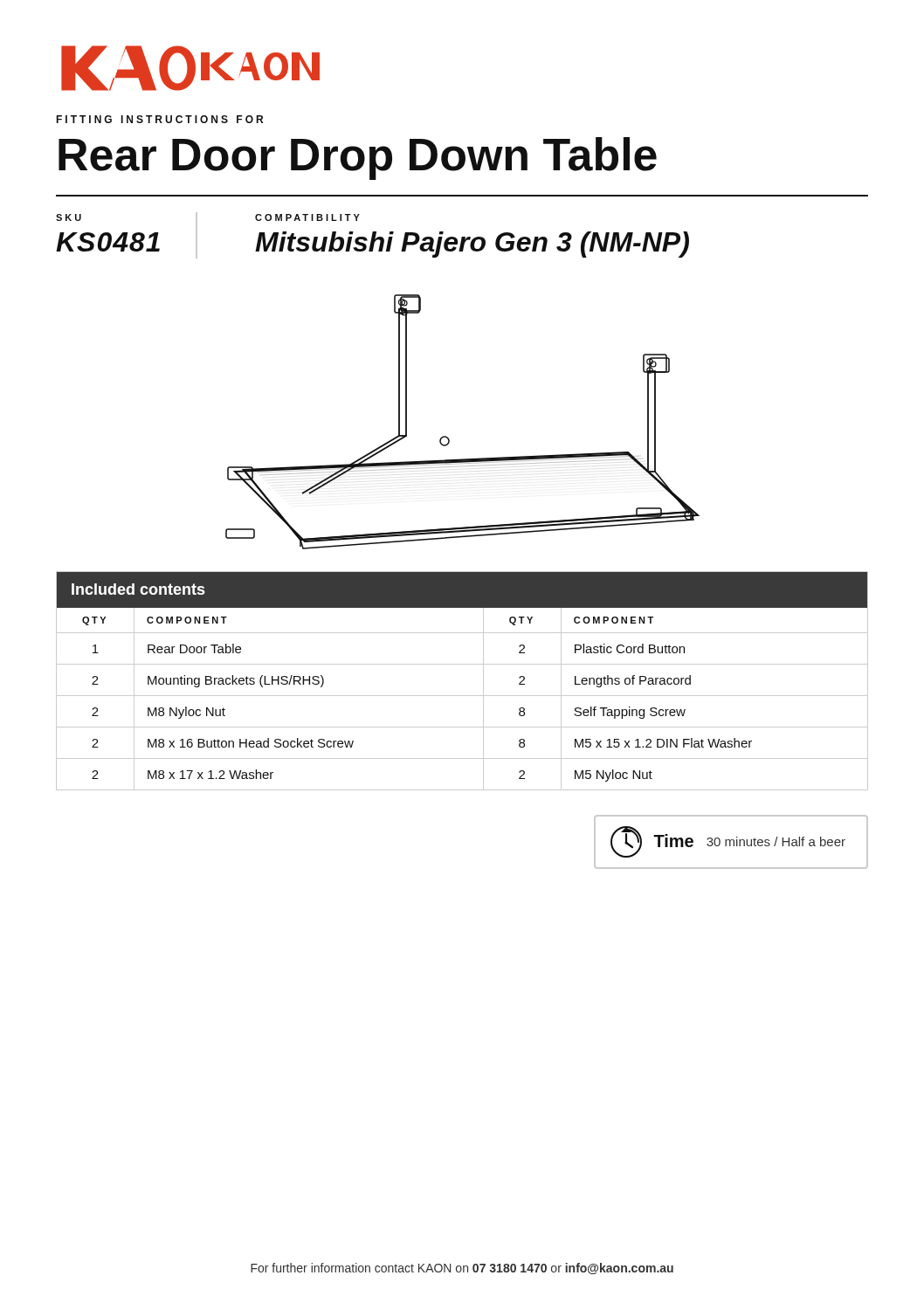Click on the engineering diagram
The image size is (924, 1310).
click(462, 410)
